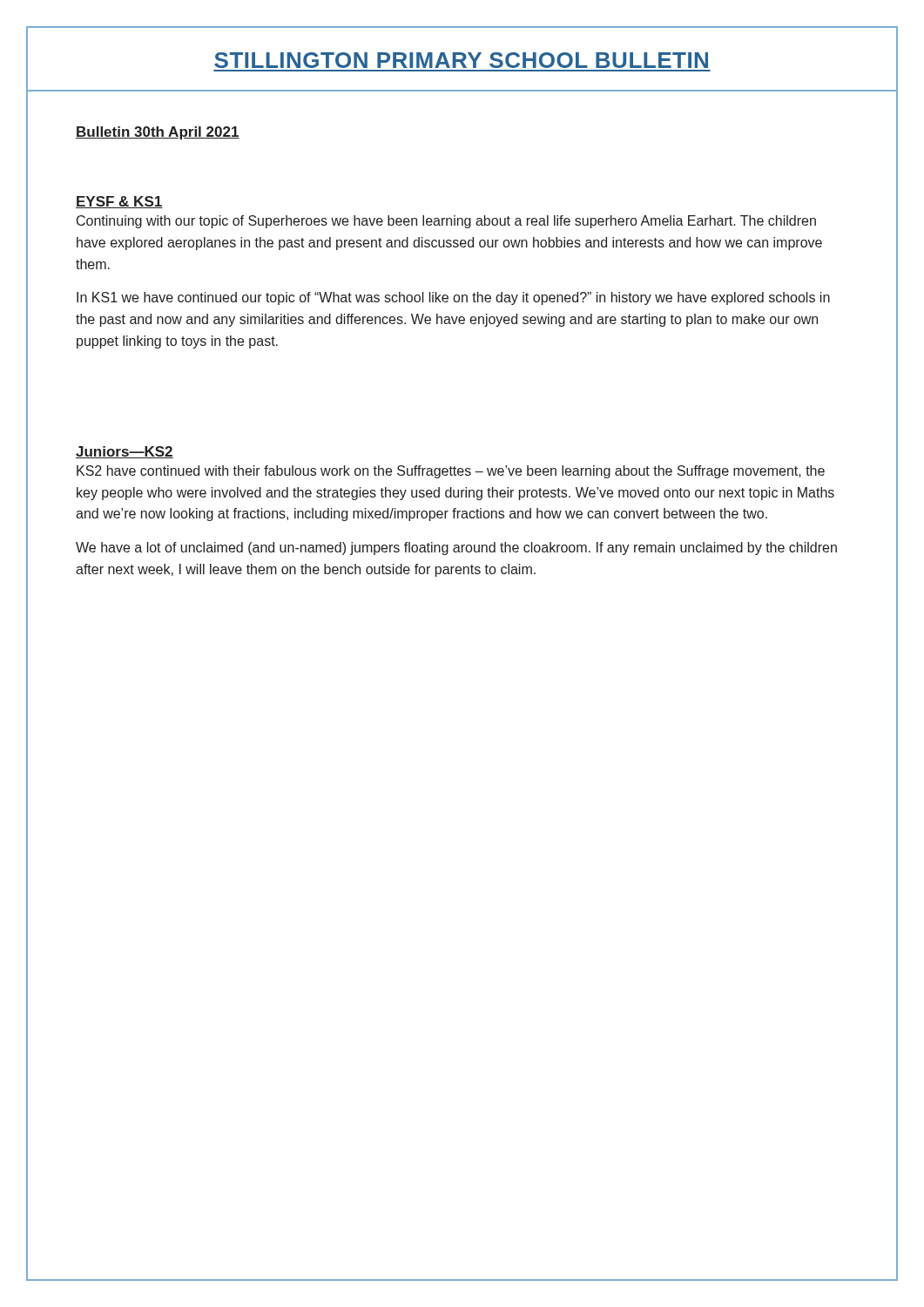This screenshot has height=1307, width=924.
Task: Locate the text block starting "We have a lot of unclaimed"
Action: [457, 559]
